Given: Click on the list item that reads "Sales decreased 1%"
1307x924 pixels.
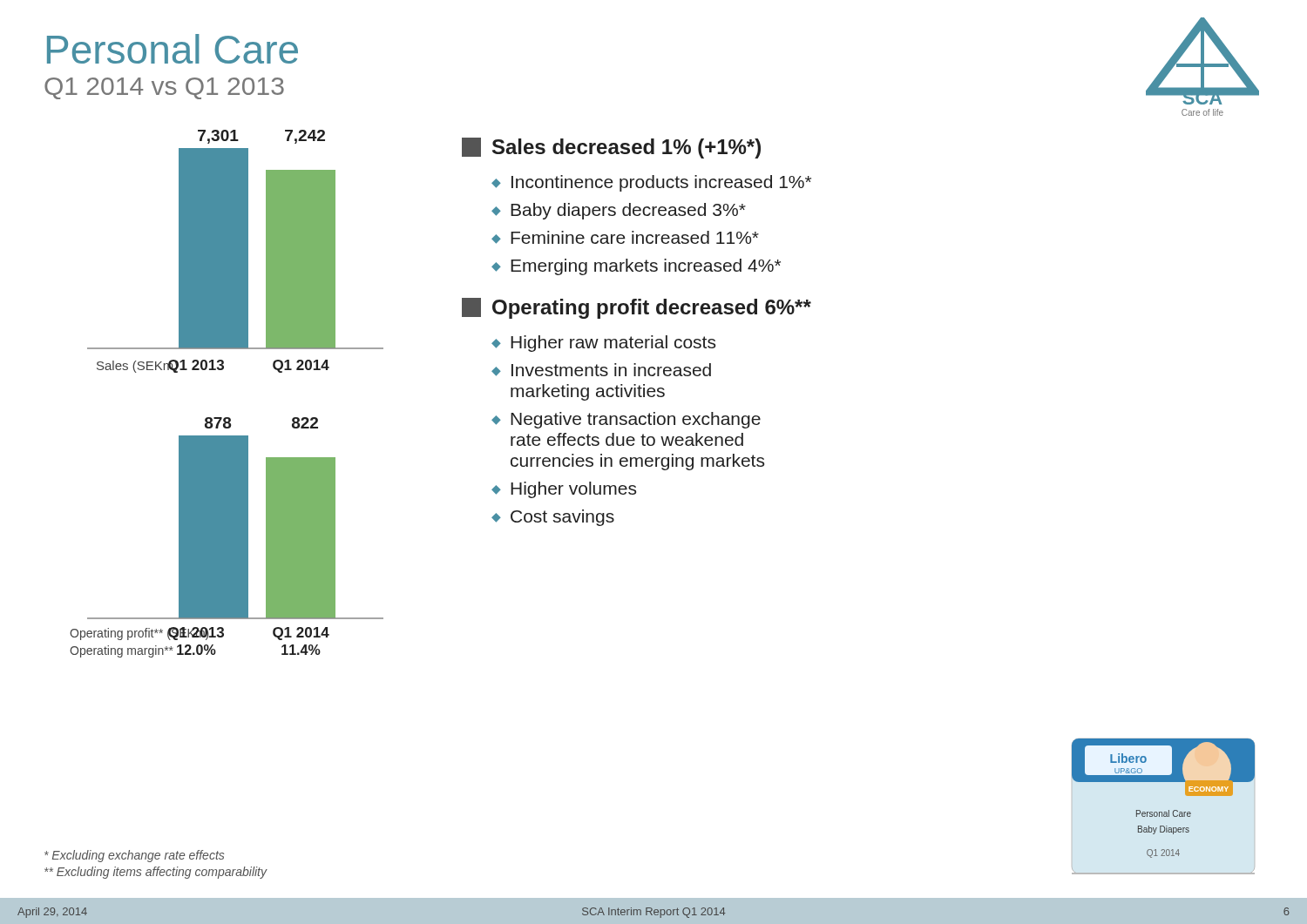Looking at the screenshot, I should click(612, 147).
